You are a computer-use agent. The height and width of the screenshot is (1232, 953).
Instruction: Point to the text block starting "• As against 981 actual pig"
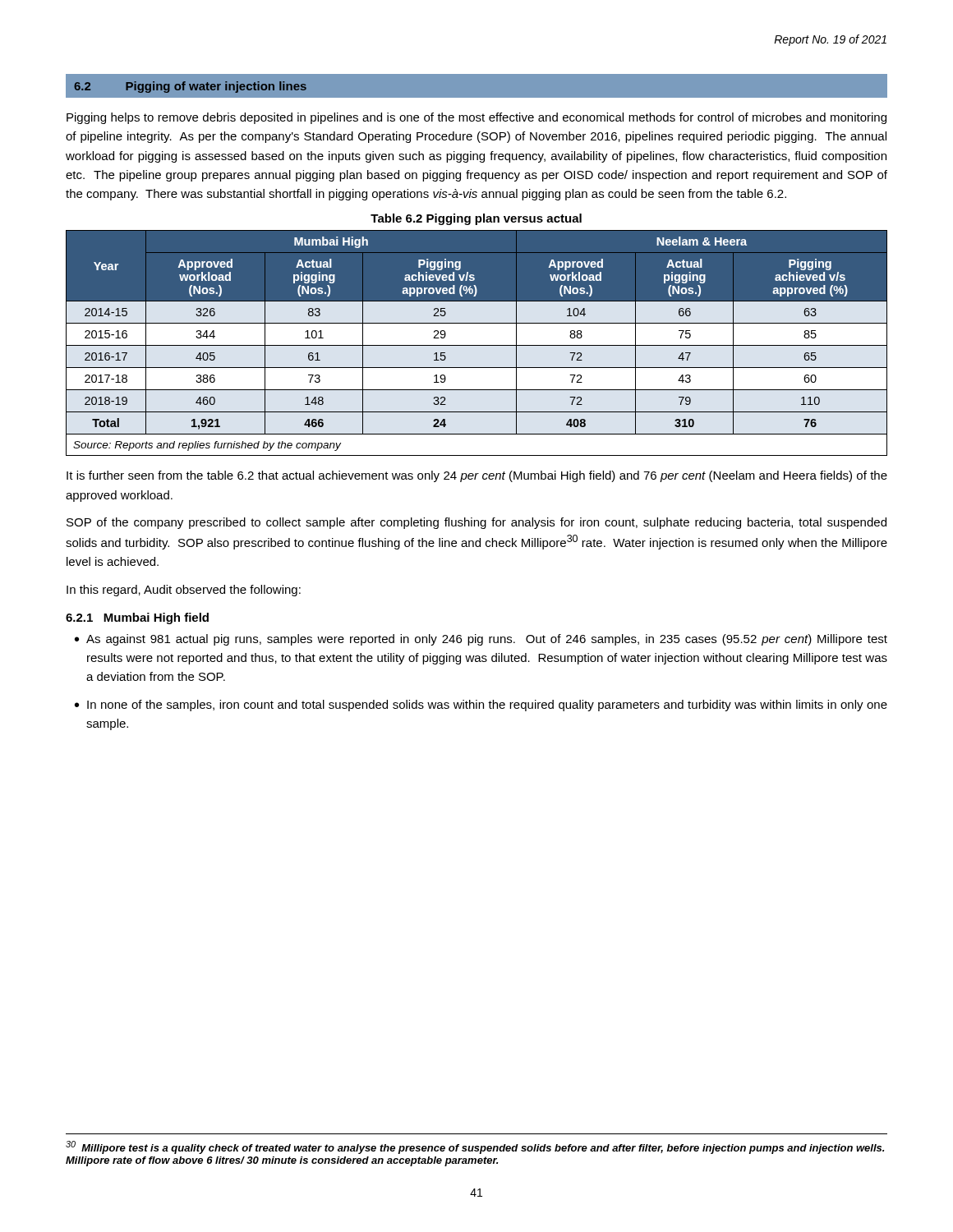click(481, 658)
